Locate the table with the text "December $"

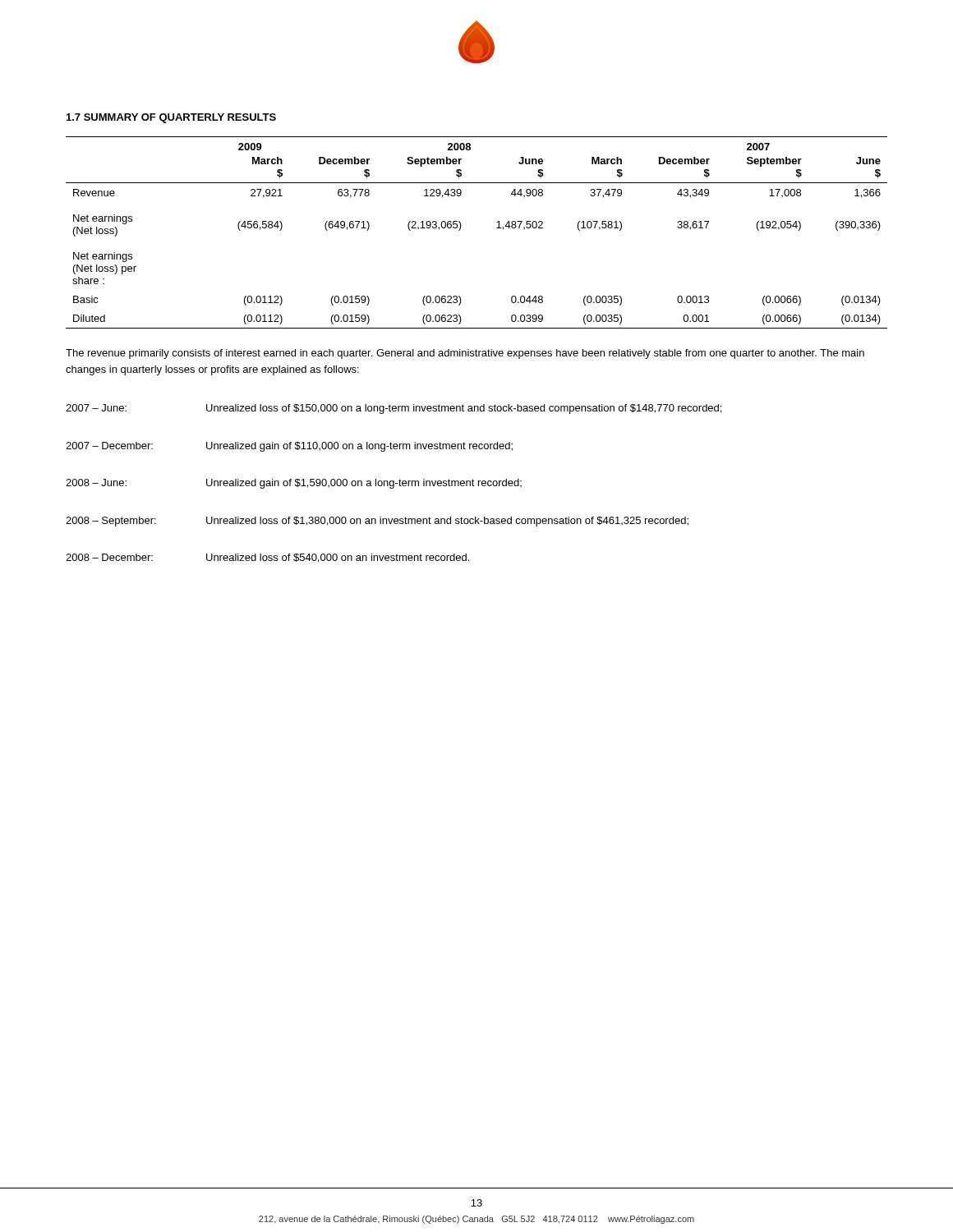point(476,232)
